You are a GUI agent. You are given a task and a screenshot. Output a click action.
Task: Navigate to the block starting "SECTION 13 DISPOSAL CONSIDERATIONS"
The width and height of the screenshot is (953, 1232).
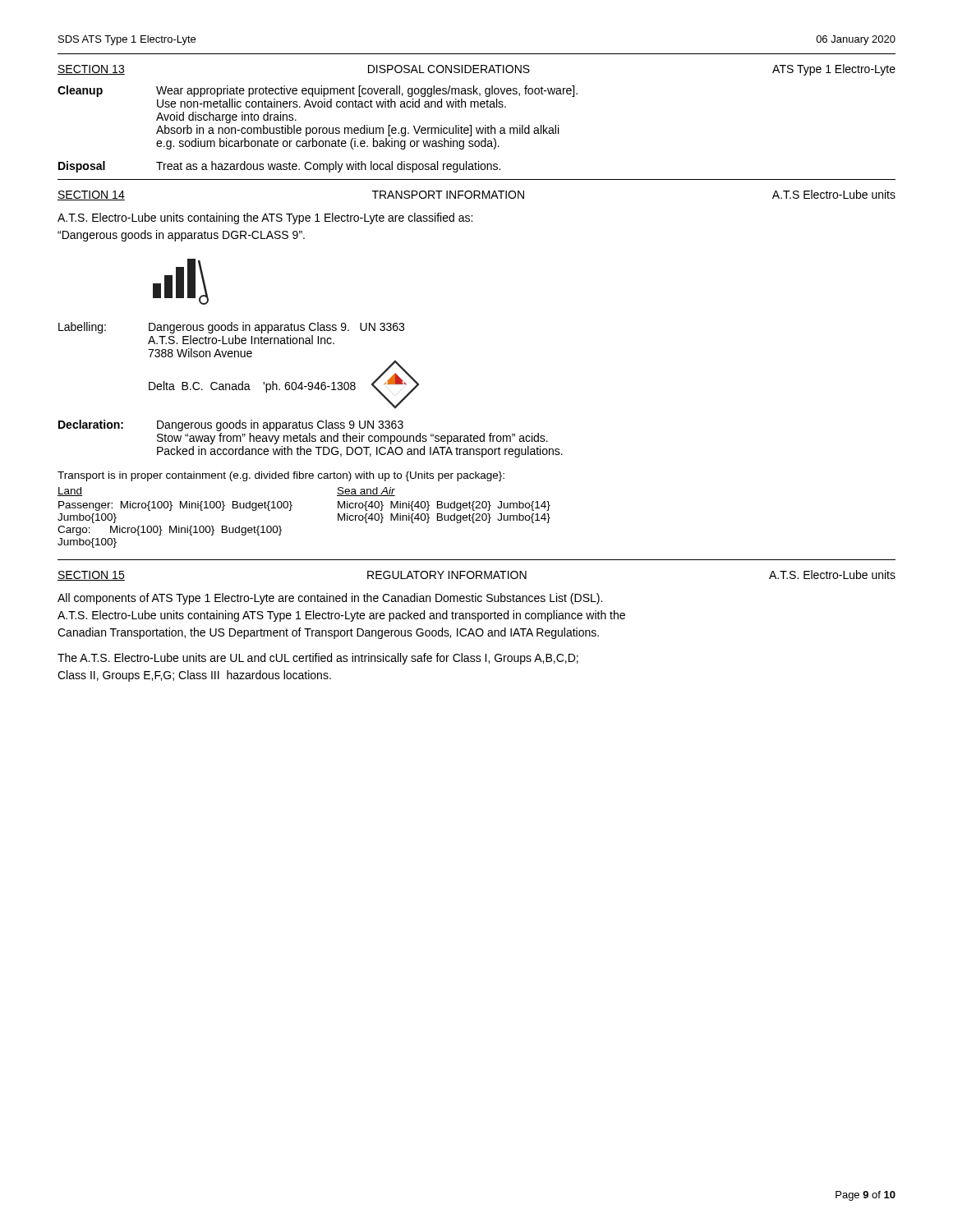pyautogui.click(x=476, y=69)
